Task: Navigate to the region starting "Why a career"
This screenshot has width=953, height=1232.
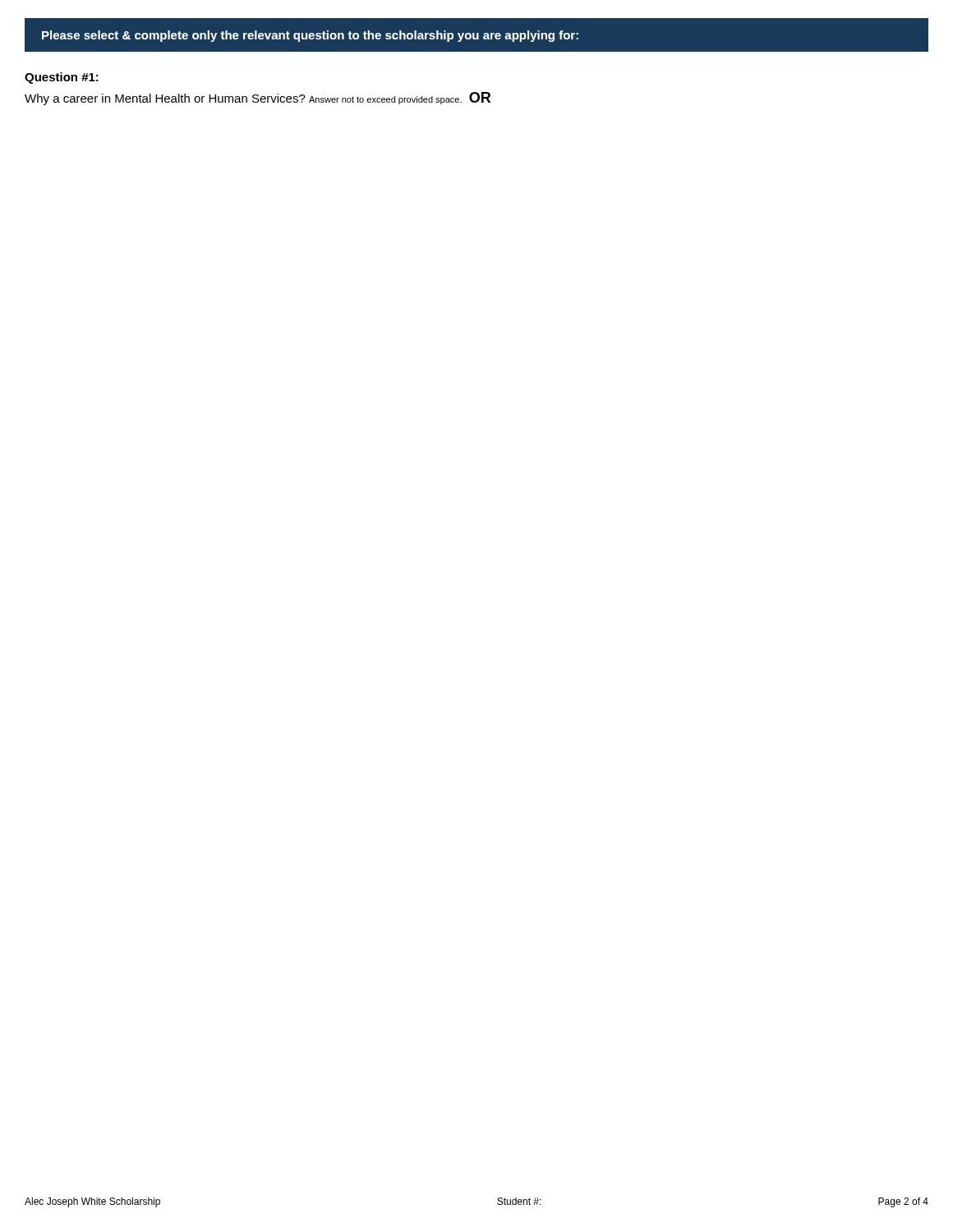Action: click(x=258, y=98)
